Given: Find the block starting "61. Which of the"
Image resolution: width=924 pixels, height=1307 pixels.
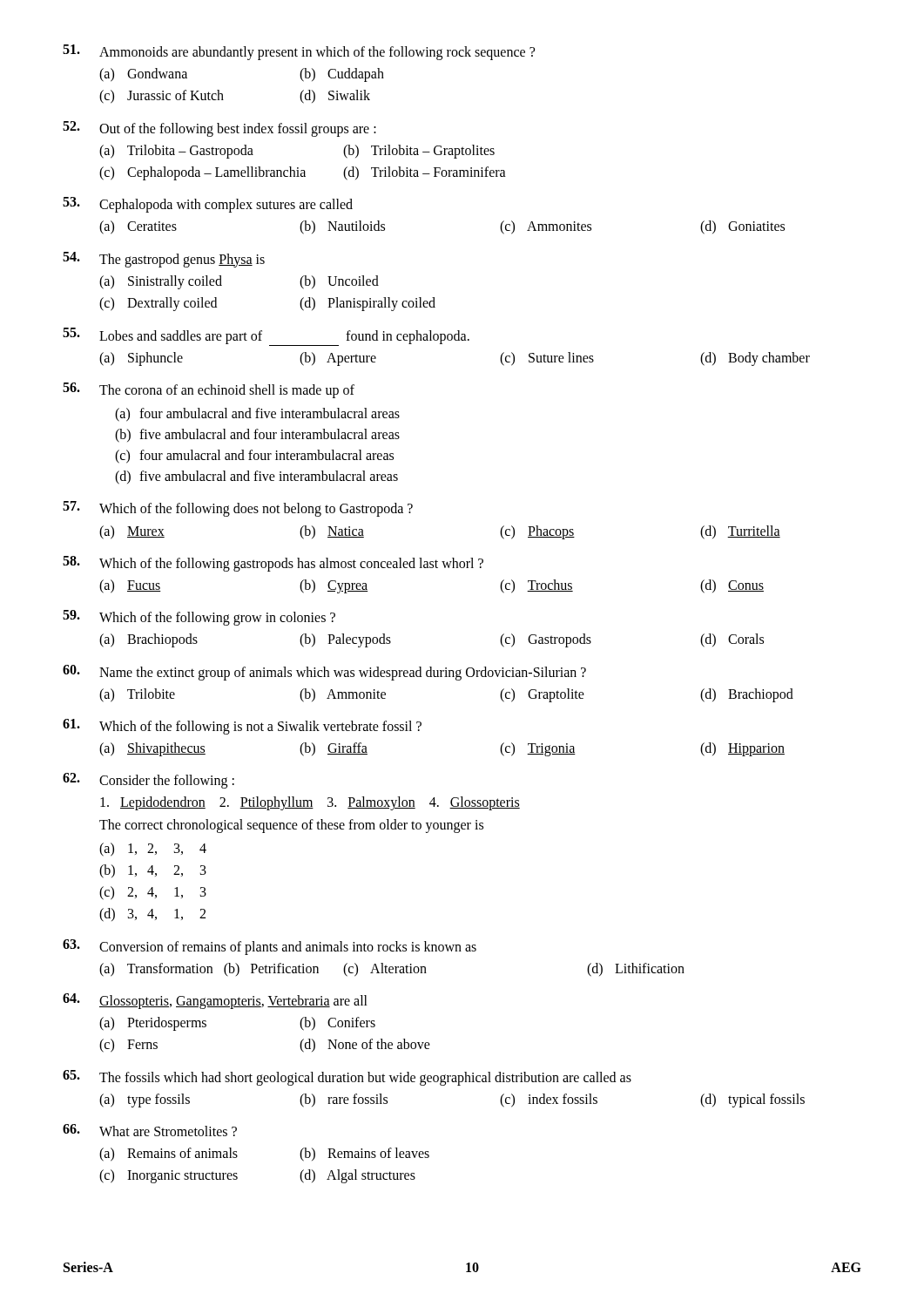Looking at the screenshot, I should (242, 727).
